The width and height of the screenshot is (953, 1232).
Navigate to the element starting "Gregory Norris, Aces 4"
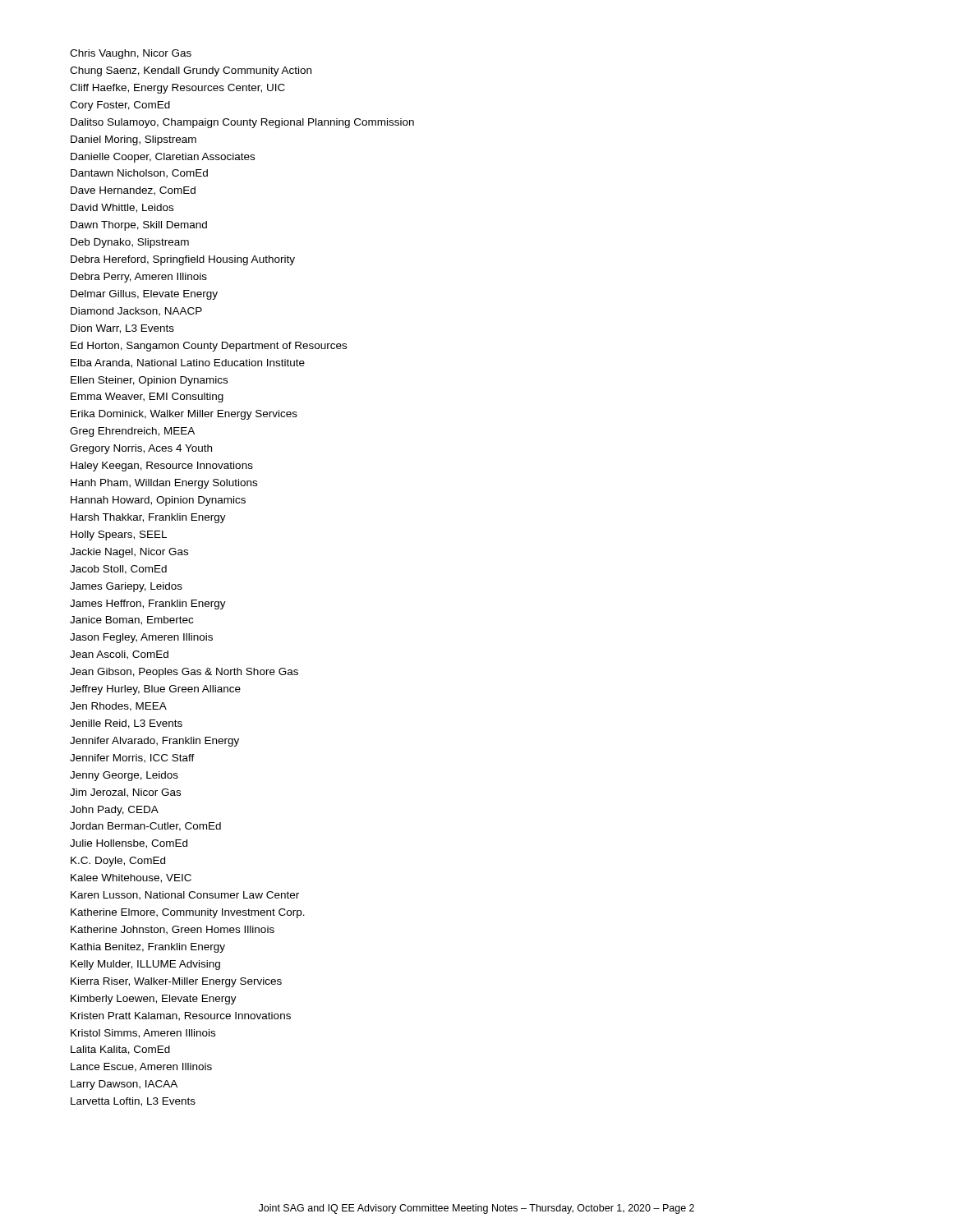[x=141, y=448]
